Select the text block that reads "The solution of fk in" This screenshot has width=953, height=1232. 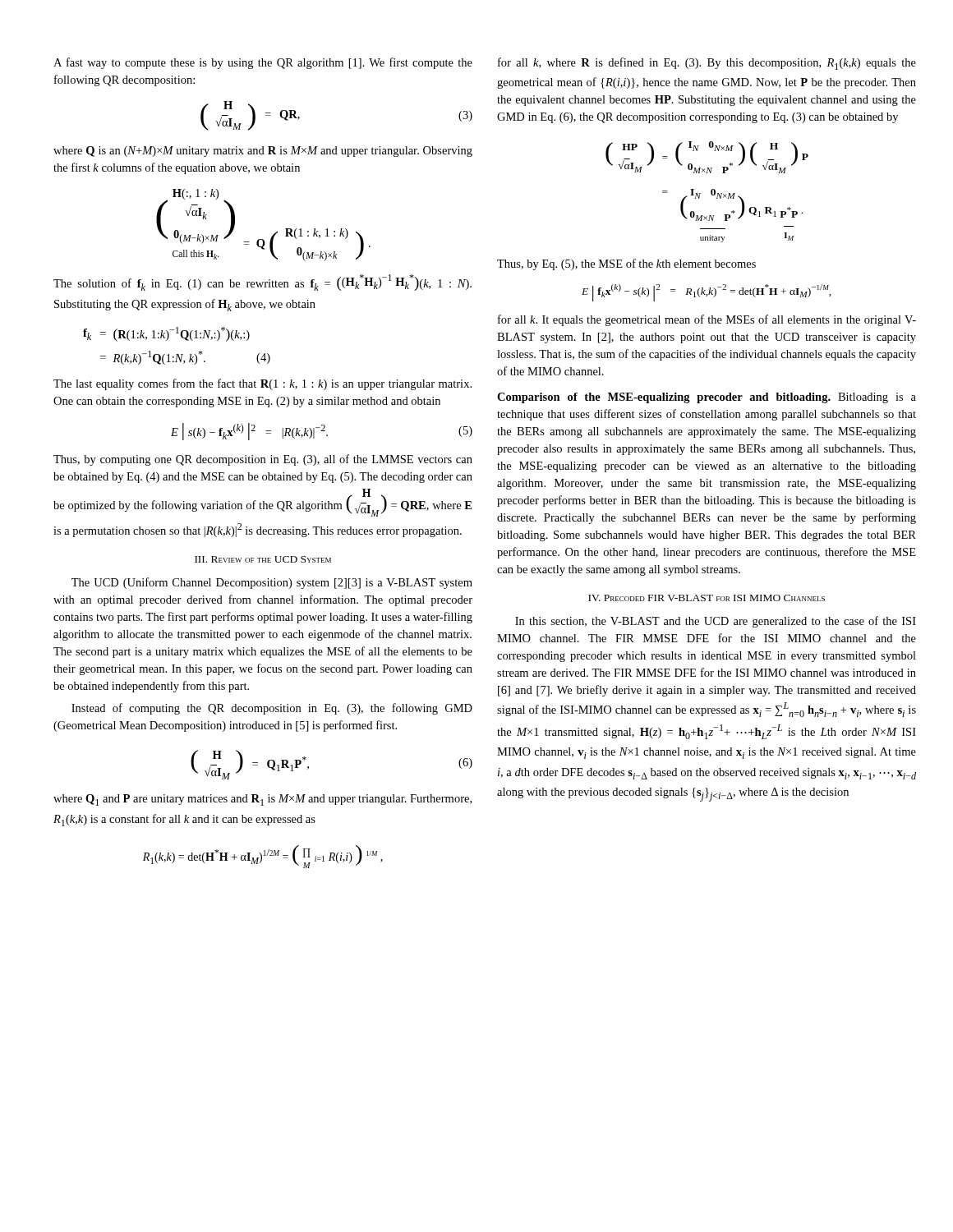[263, 293]
